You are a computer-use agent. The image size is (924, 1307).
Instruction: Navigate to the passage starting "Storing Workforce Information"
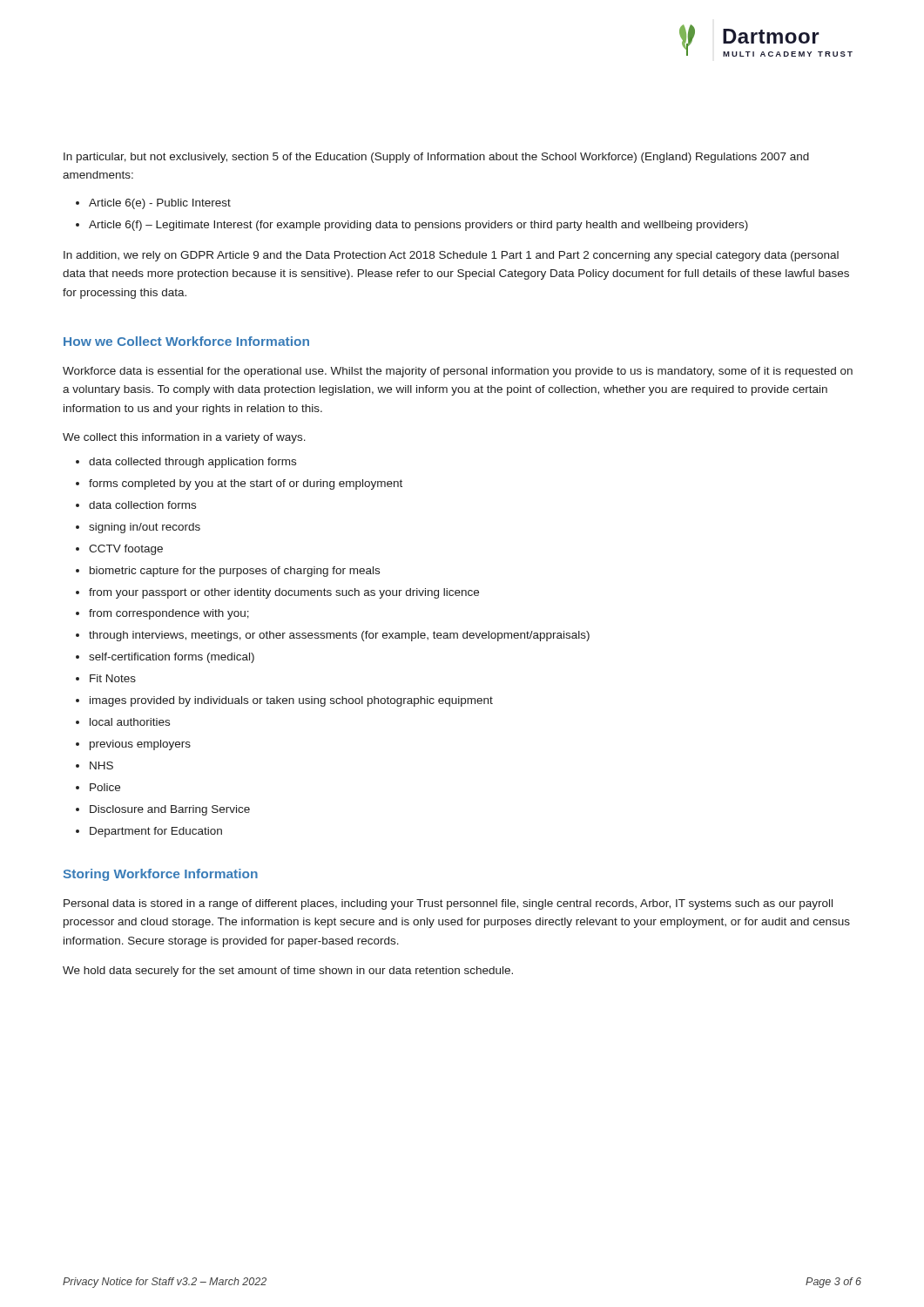tap(160, 873)
